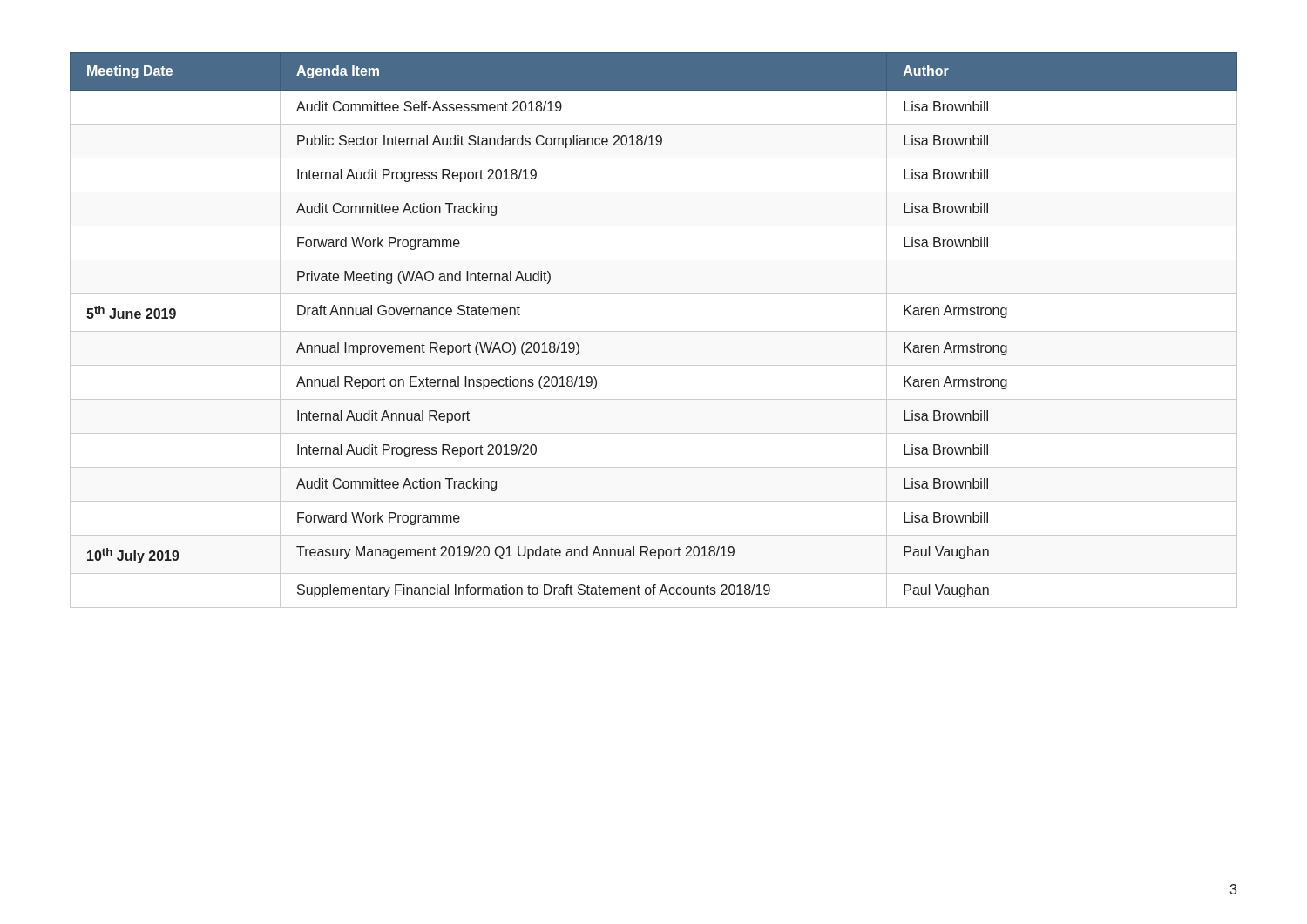Screen dimensions: 924x1307
Task: Select a table
Action: [654, 330]
